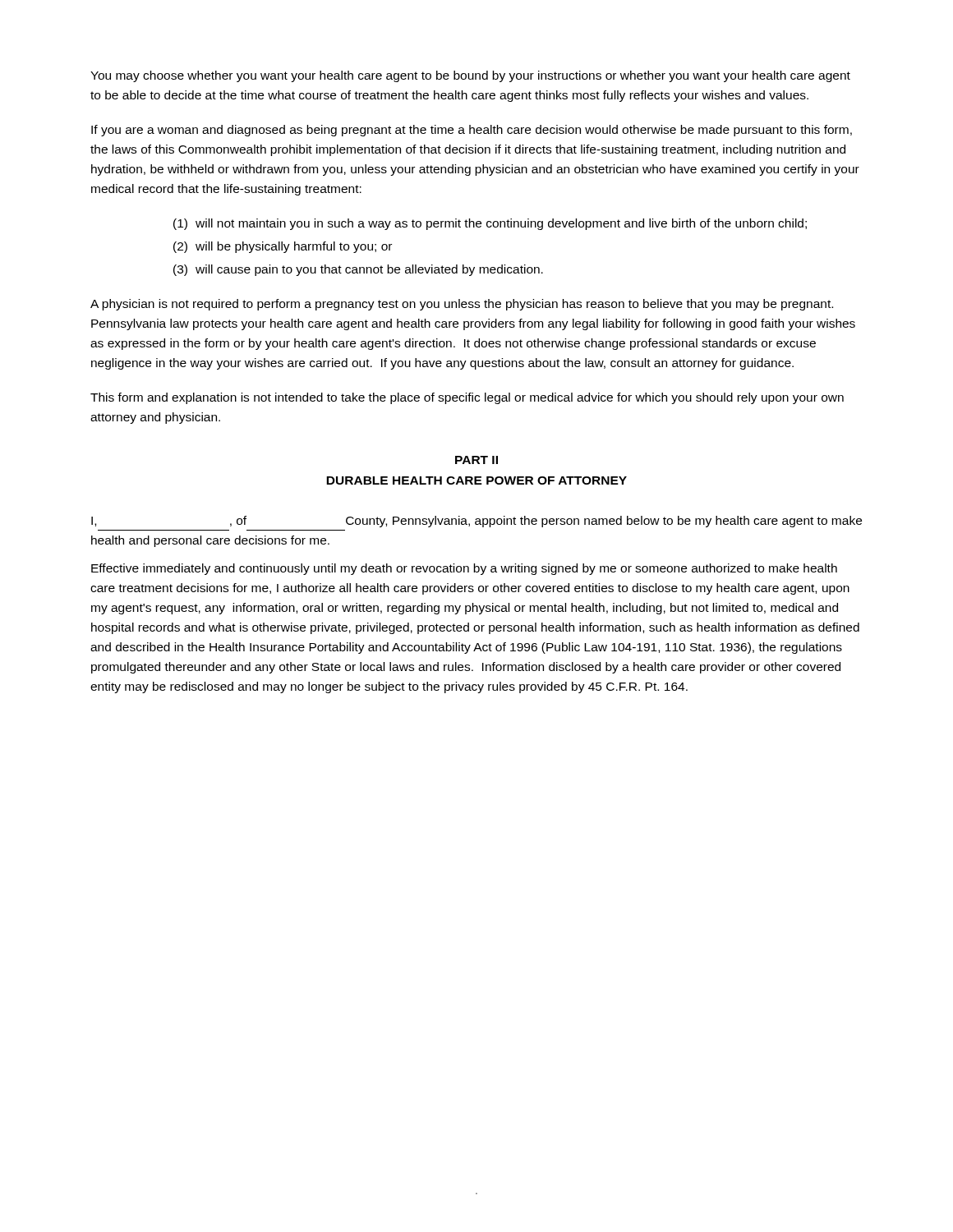This screenshot has width=953, height=1232.
Task: Select the block starting "You may choose whether you want"
Action: 470,85
